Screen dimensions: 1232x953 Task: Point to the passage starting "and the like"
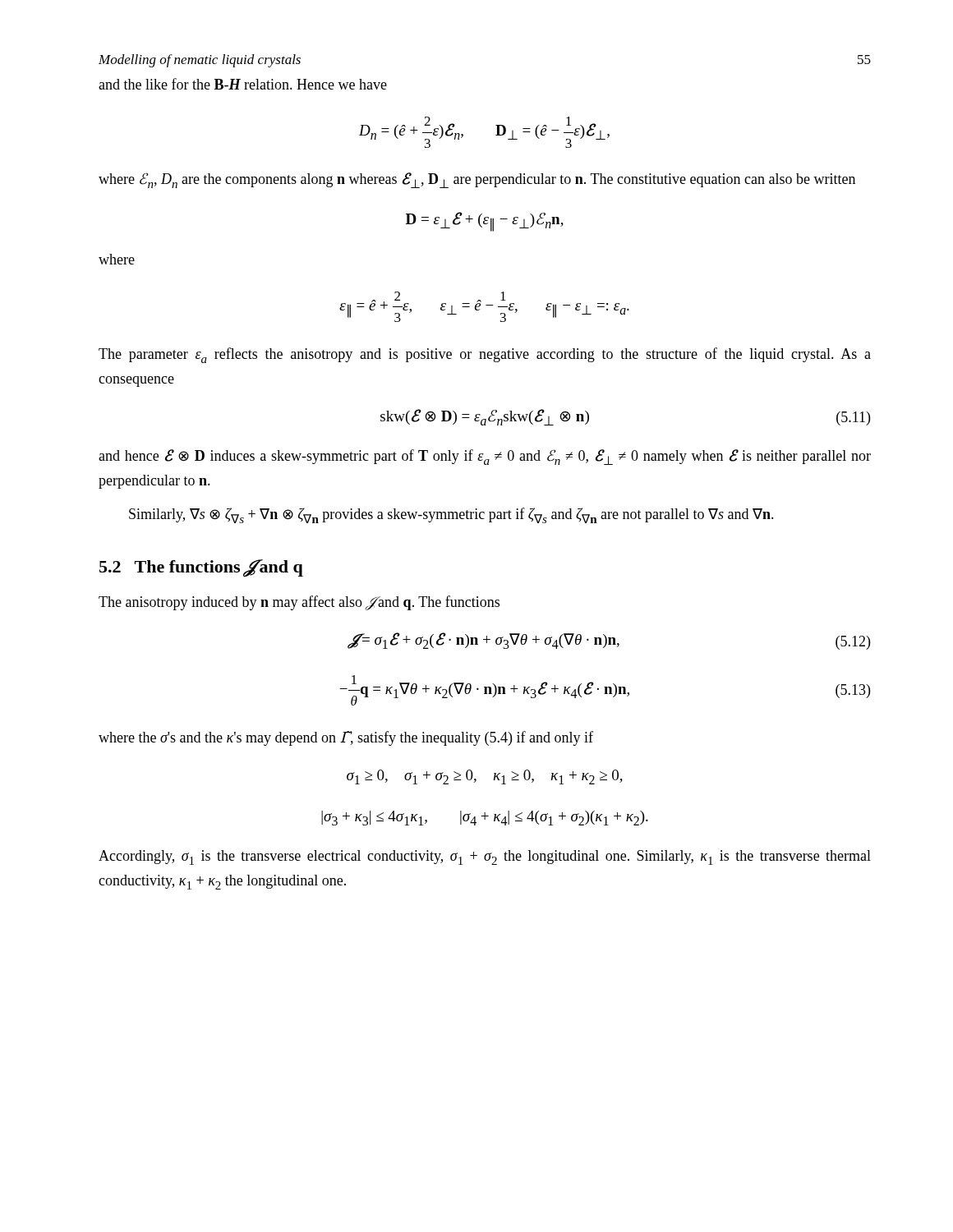pos(243,84)
